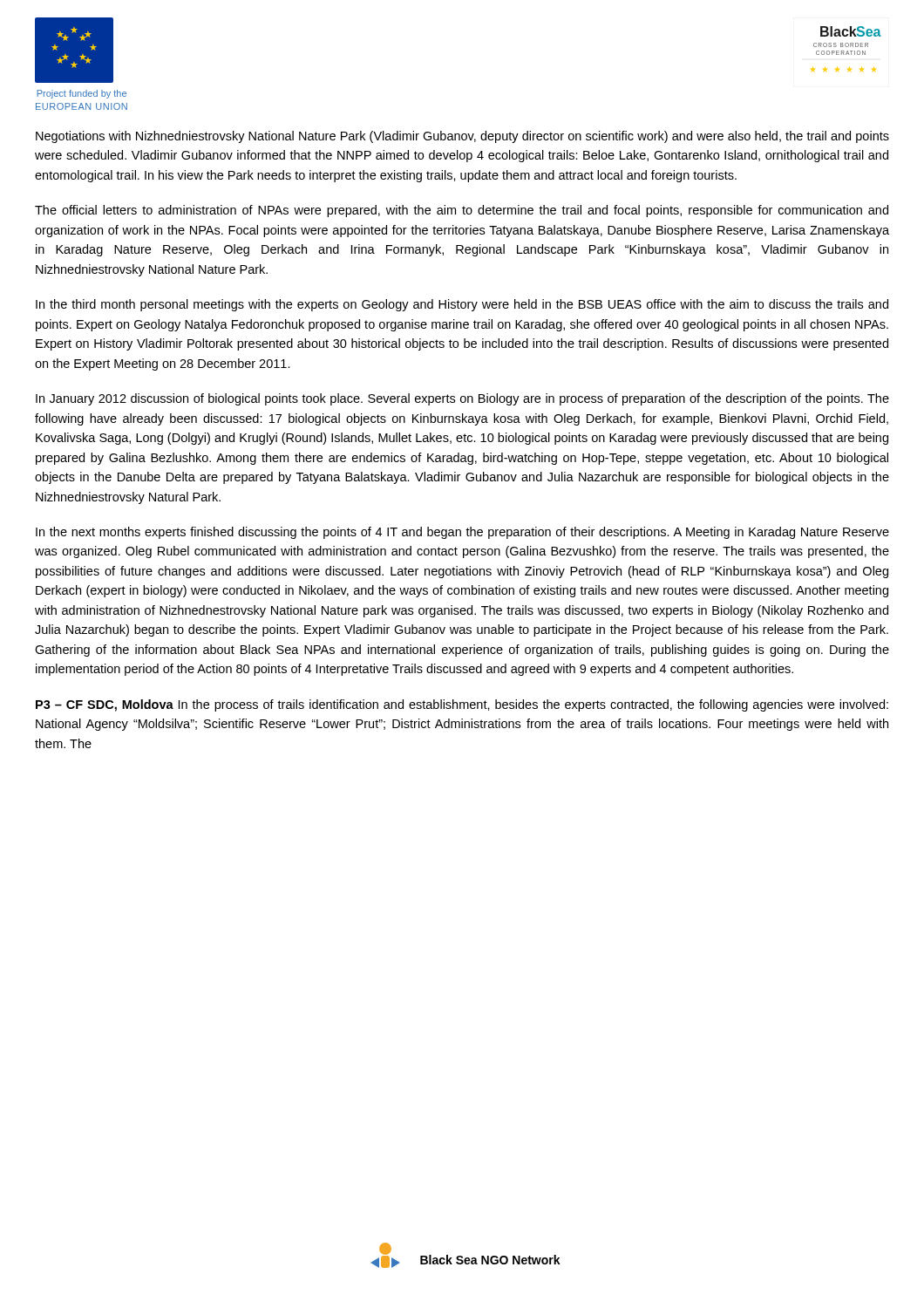Screen dimensions: 1308x924
Task: Click on the text block starting "P3 – CF SDC, Moldova"
Action: pos(462,724)
